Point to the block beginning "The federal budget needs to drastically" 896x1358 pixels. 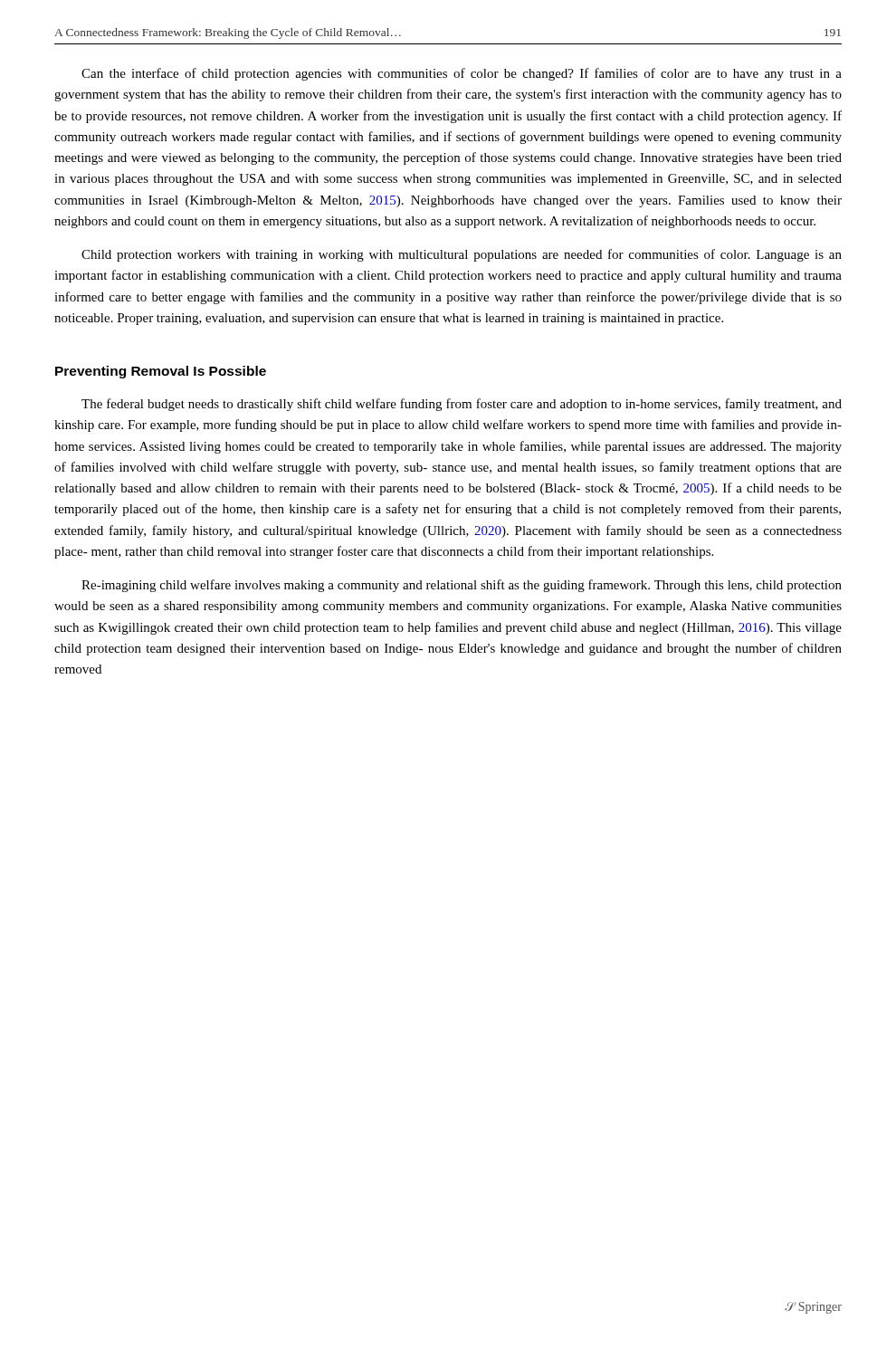click(x=448, y=478)
